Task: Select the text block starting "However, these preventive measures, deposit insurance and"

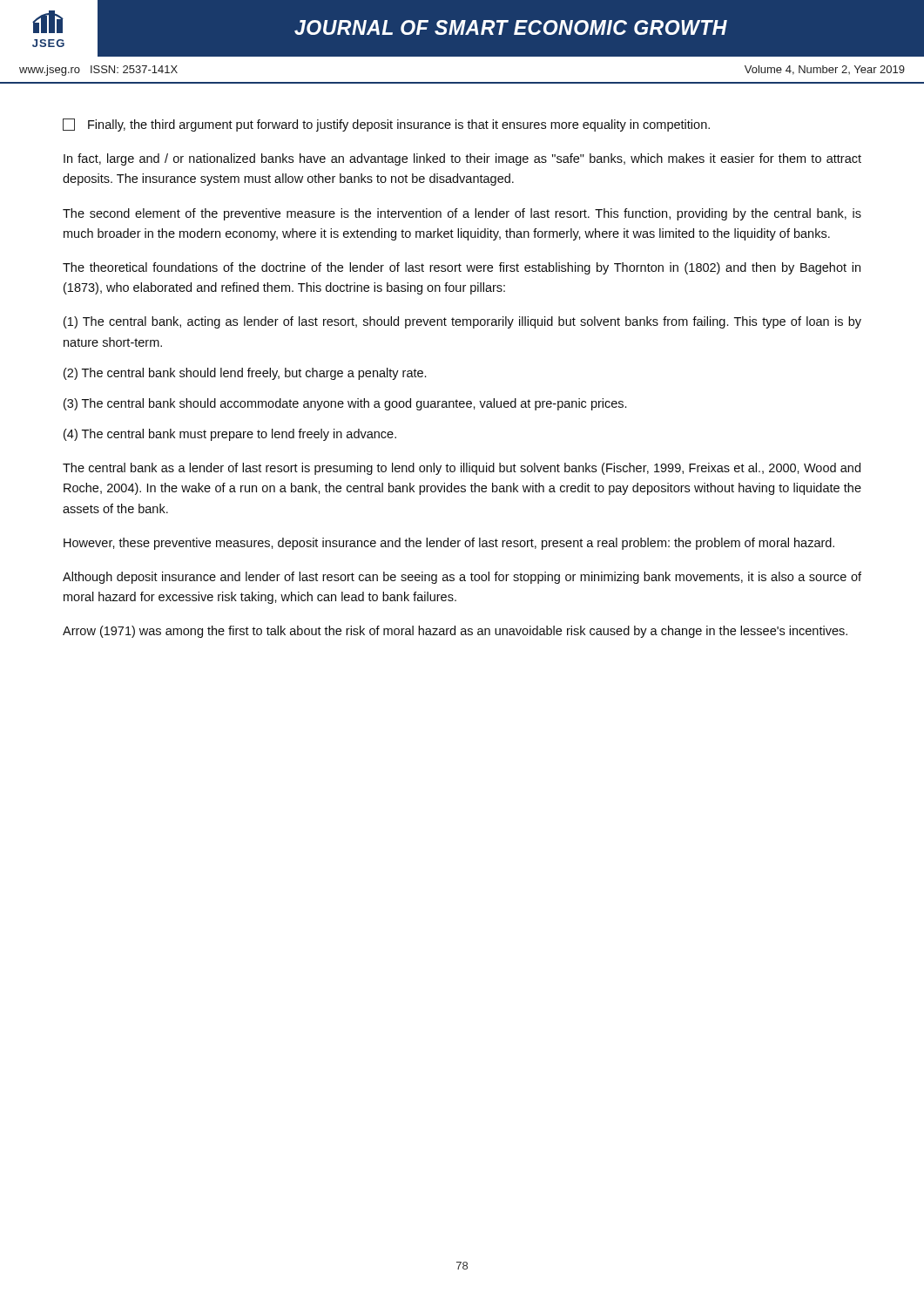Action: point(449,543)
